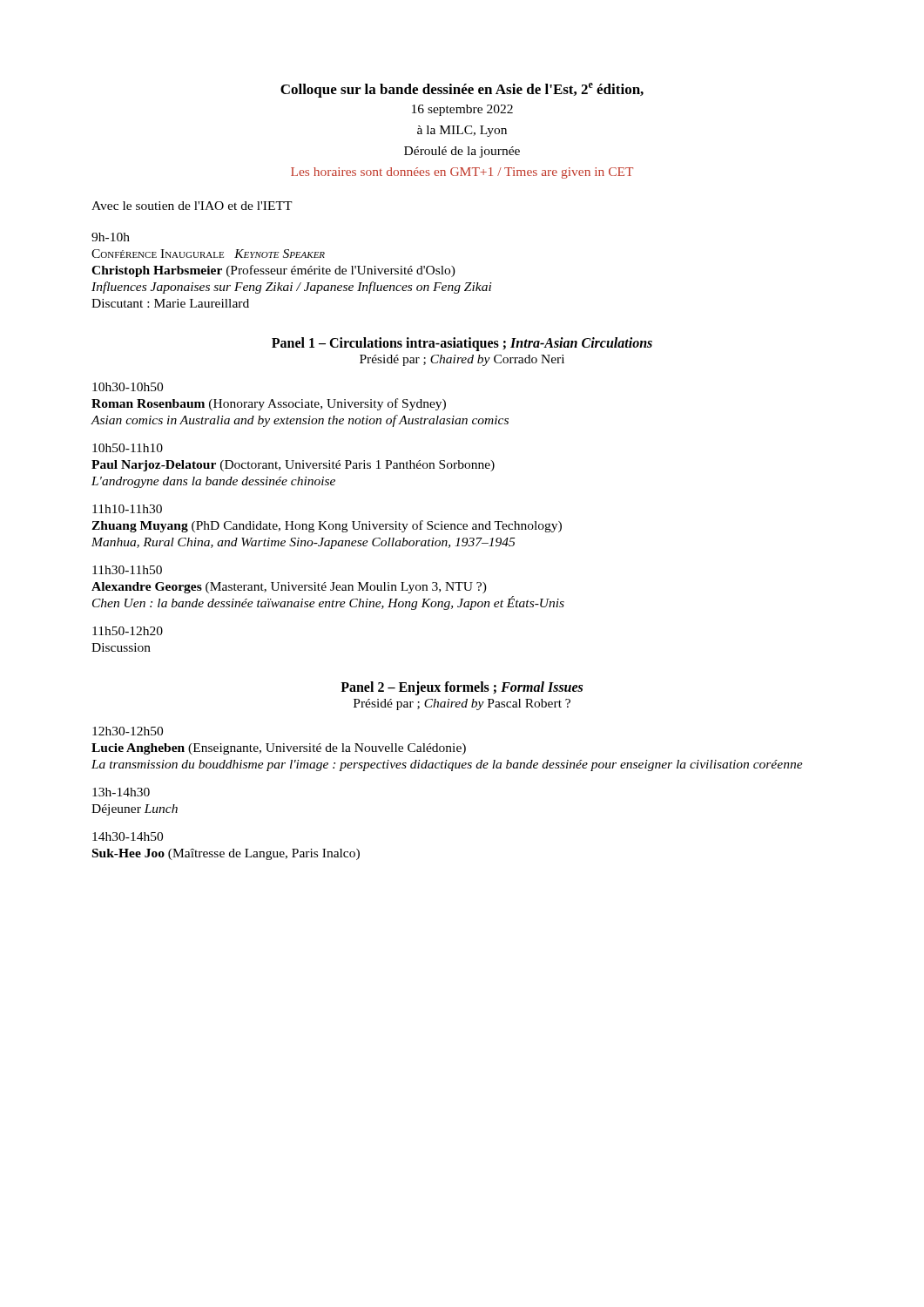This screenshot has width=924, height=1307.
Task: Click on the text block with the text "12h30-12h50 Lucie Angheben (Enseignante, Université"
Action: pos(462,747)
